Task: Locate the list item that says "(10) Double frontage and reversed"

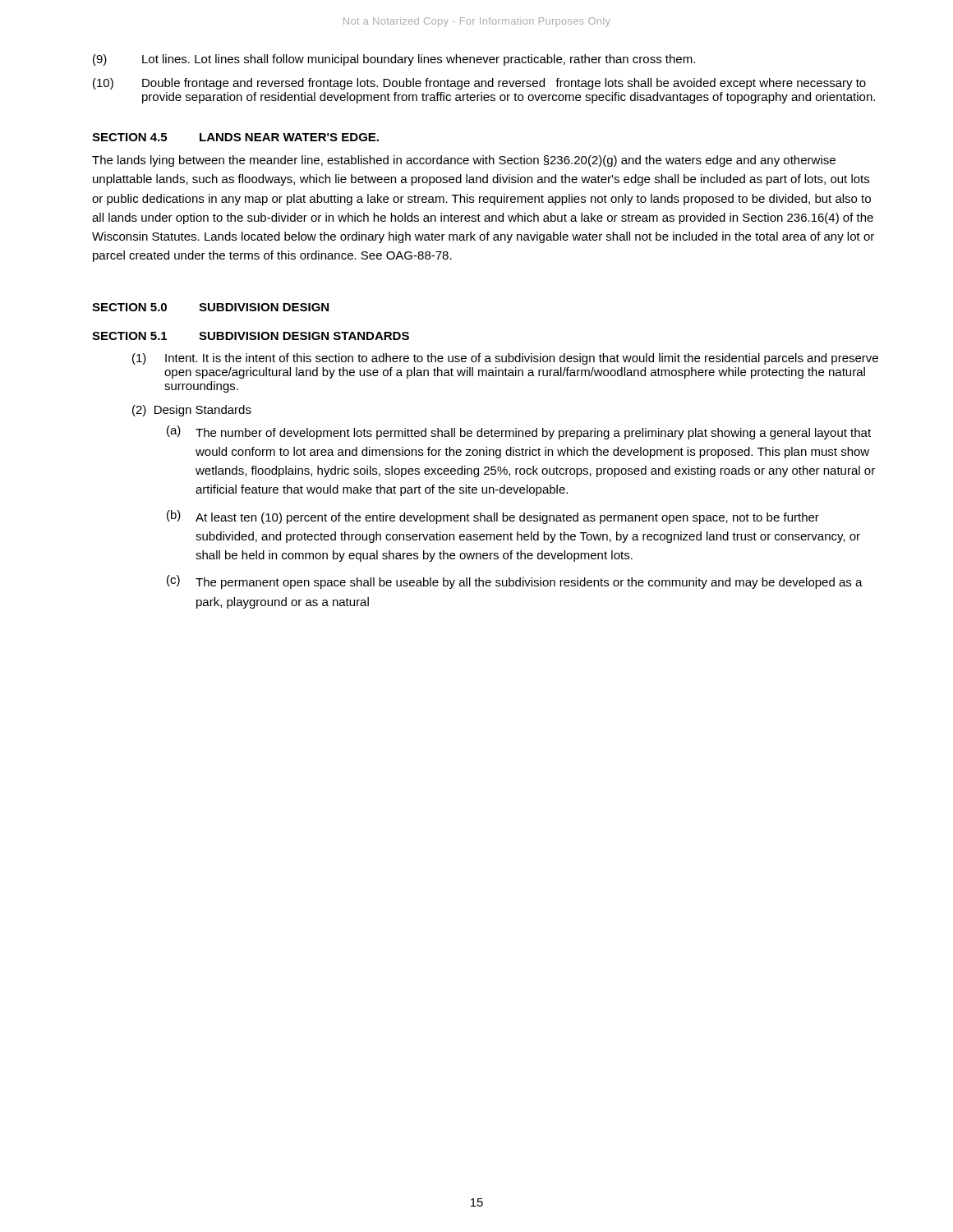Action: 486,90
